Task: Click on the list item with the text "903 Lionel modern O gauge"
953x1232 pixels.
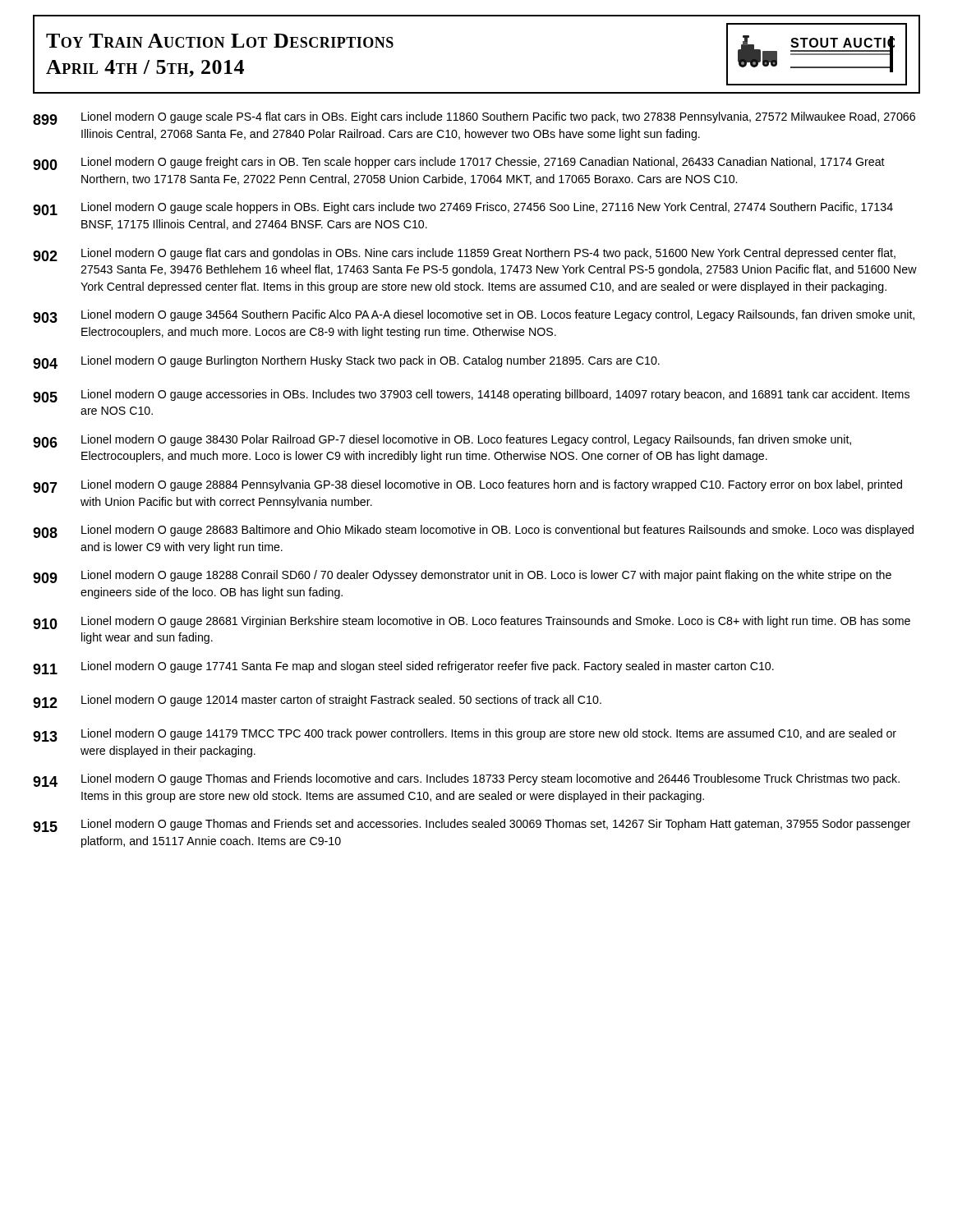Action: click(x=476, y=324)
